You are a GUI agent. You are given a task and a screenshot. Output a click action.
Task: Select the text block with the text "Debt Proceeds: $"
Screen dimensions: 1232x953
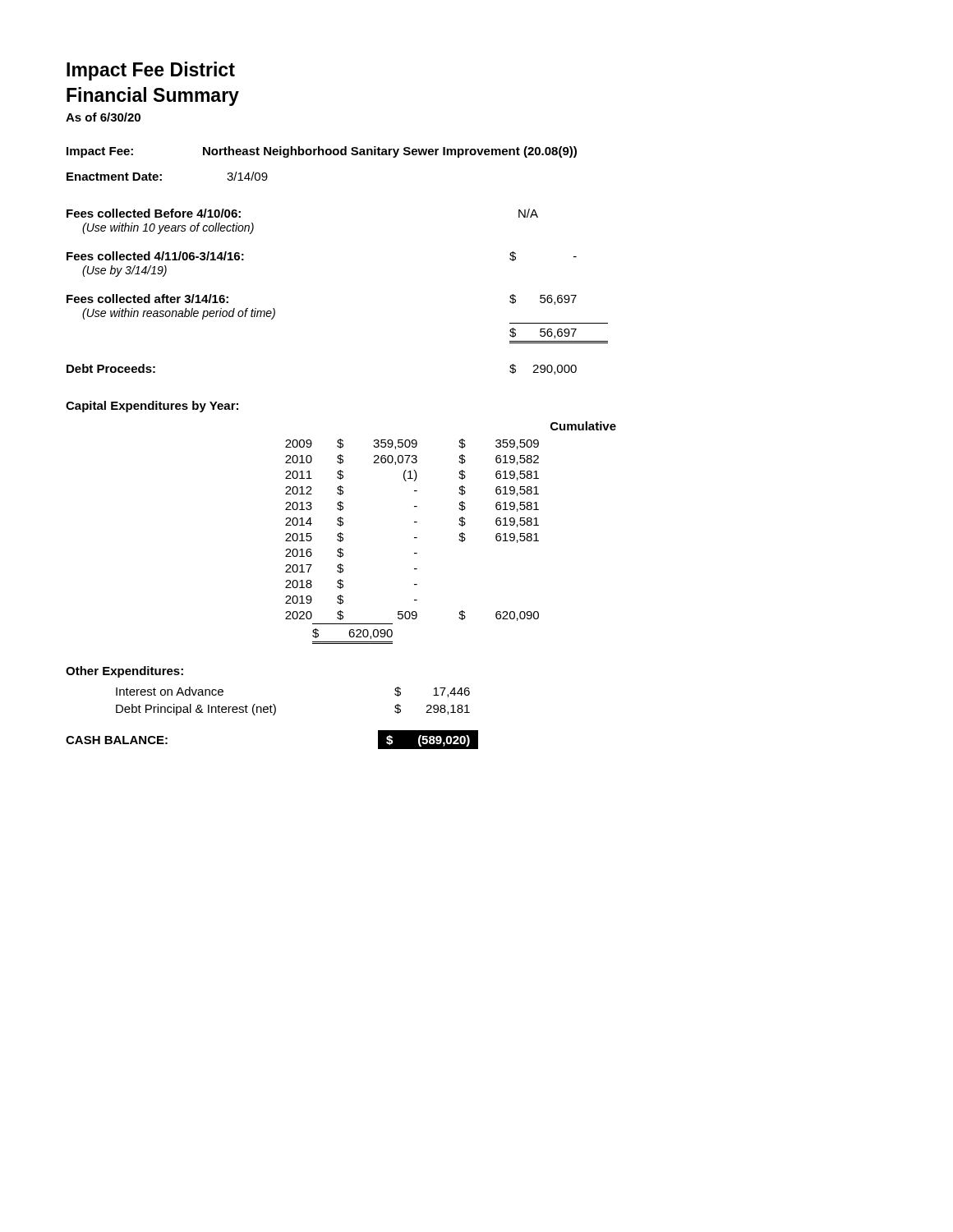click(x=115, y=369)
